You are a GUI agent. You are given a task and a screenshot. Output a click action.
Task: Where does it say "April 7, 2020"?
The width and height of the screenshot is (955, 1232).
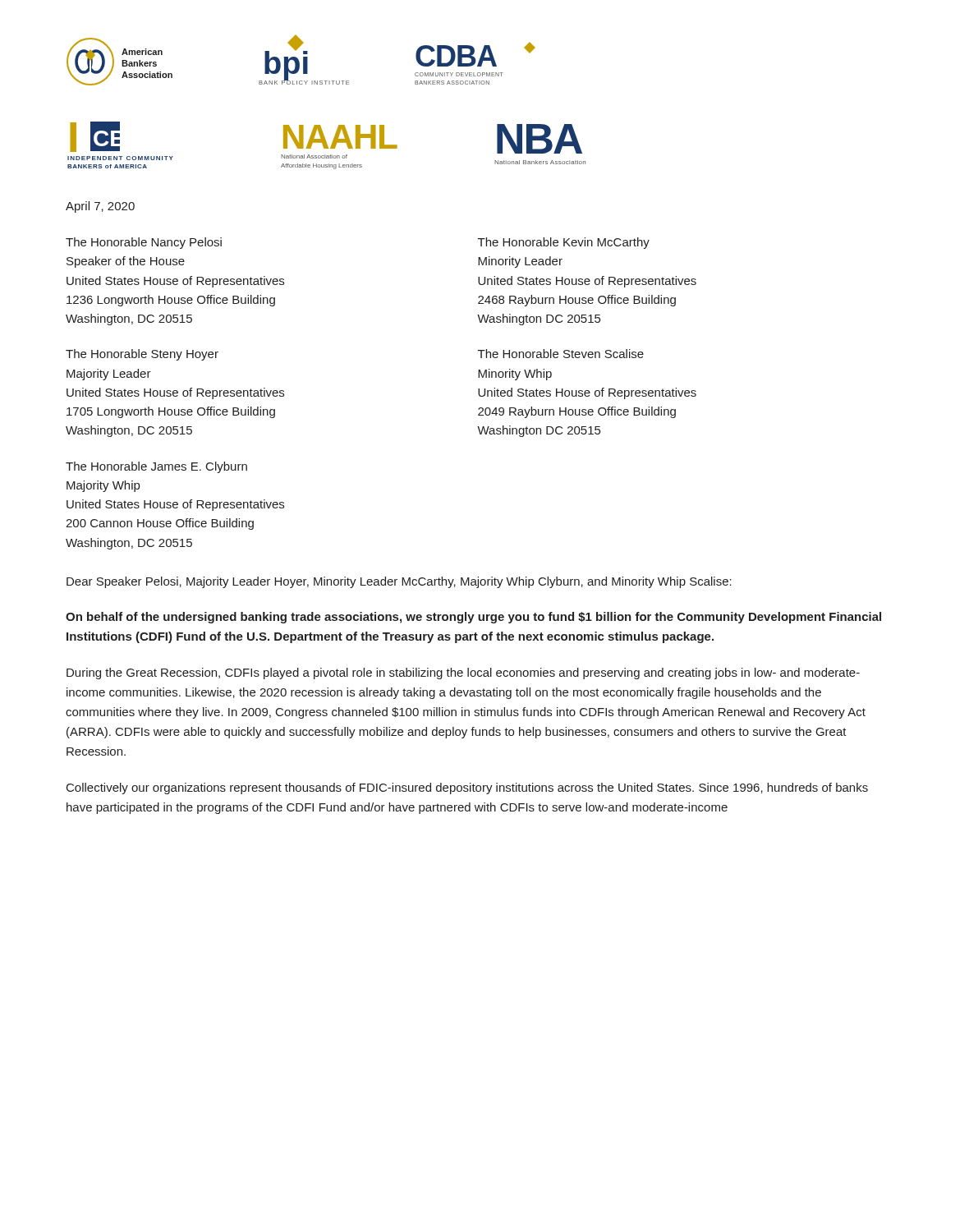click(100, 206)
